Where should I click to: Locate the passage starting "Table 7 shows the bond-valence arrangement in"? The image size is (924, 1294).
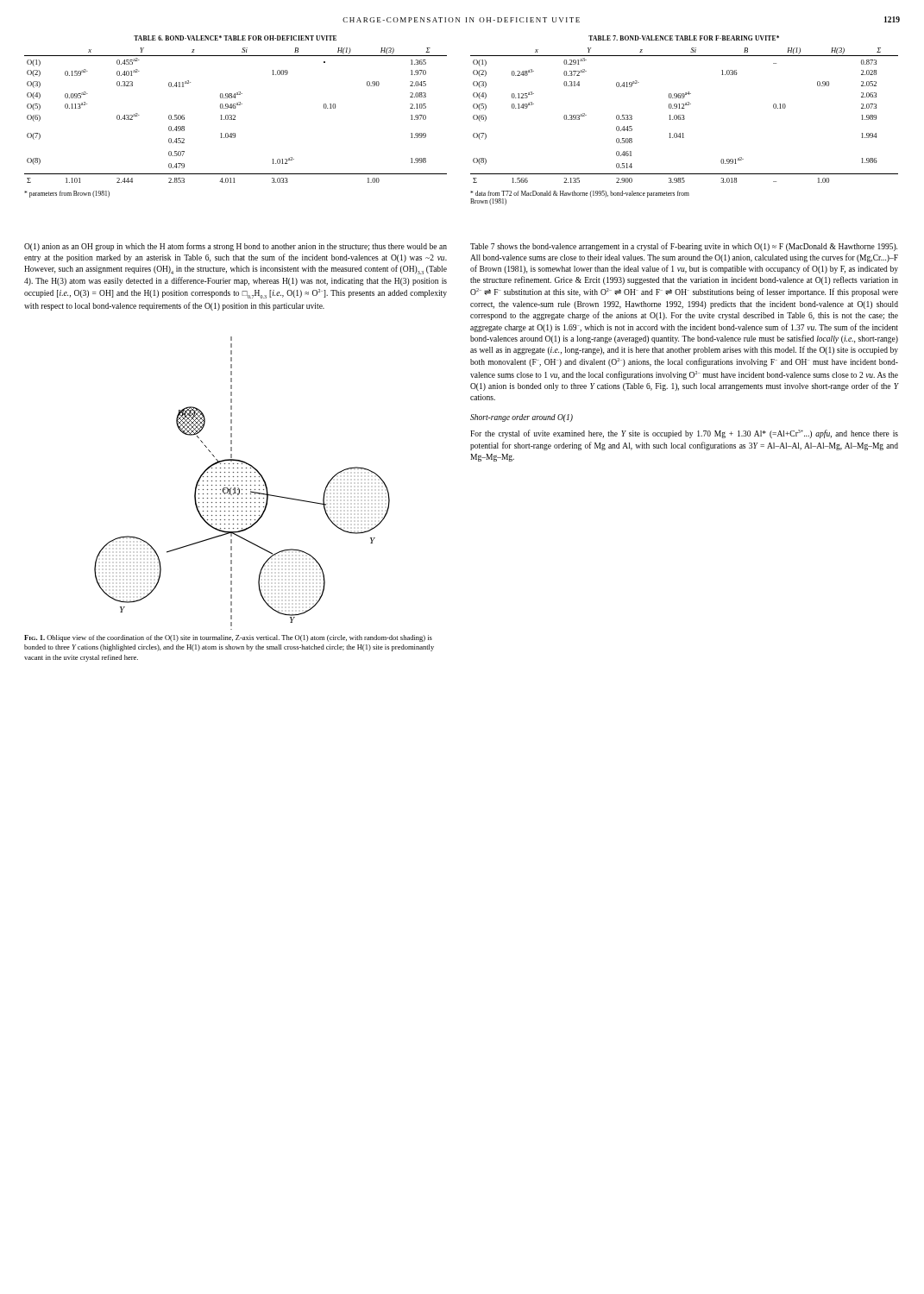point(684,322)
